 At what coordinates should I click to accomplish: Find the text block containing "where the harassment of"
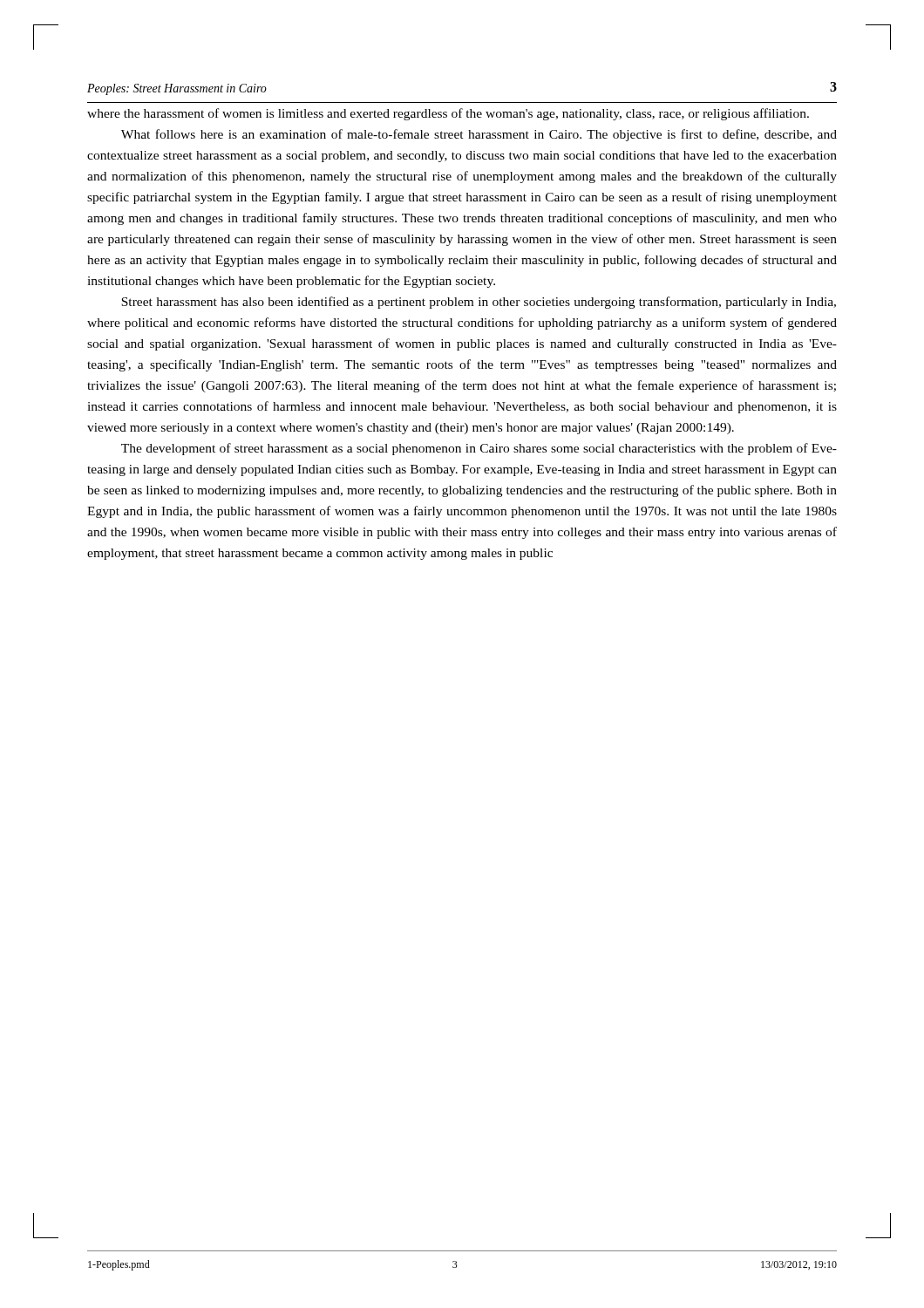click(462, 333)
